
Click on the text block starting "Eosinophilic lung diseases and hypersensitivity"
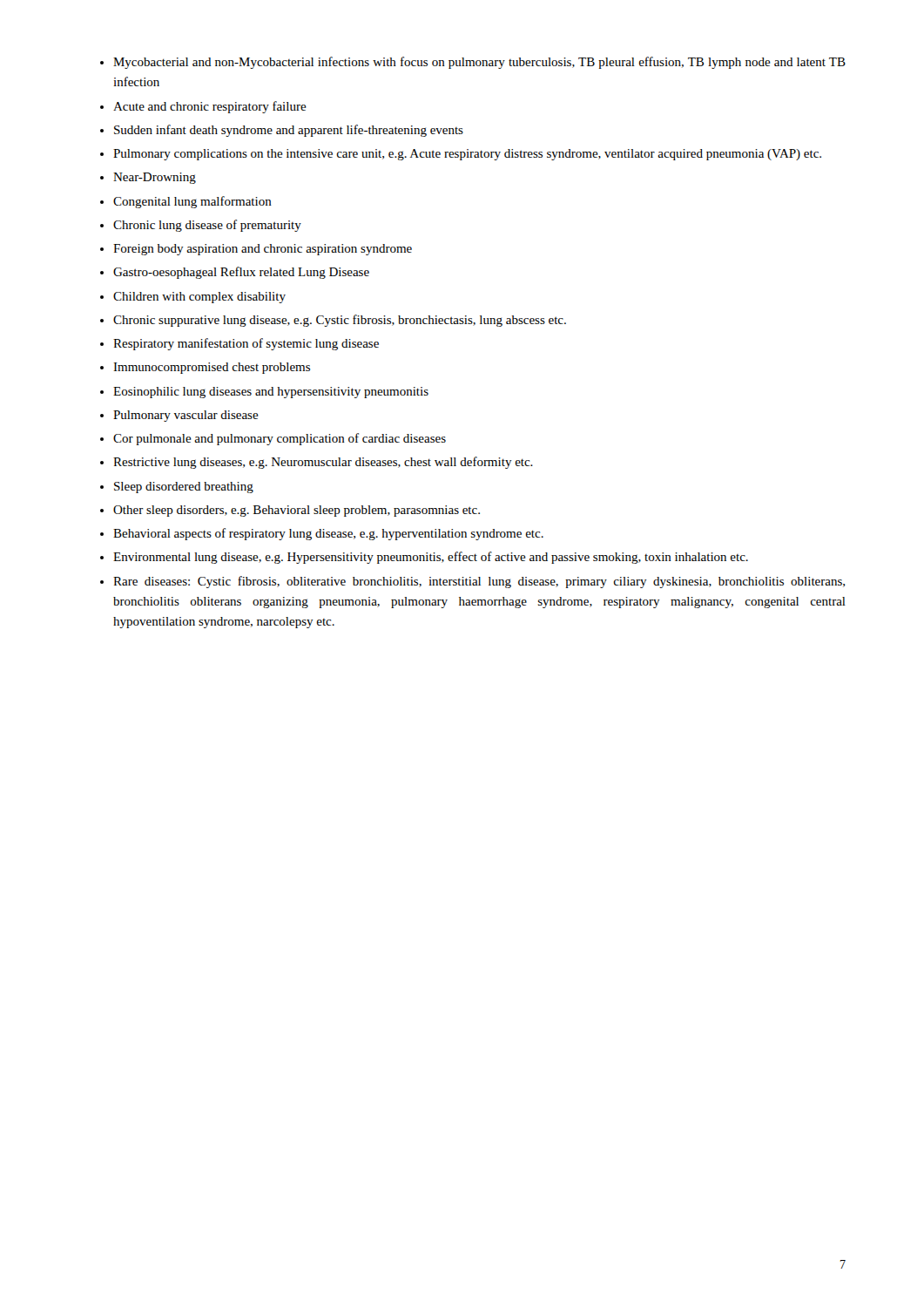click(x=271, y=391)
